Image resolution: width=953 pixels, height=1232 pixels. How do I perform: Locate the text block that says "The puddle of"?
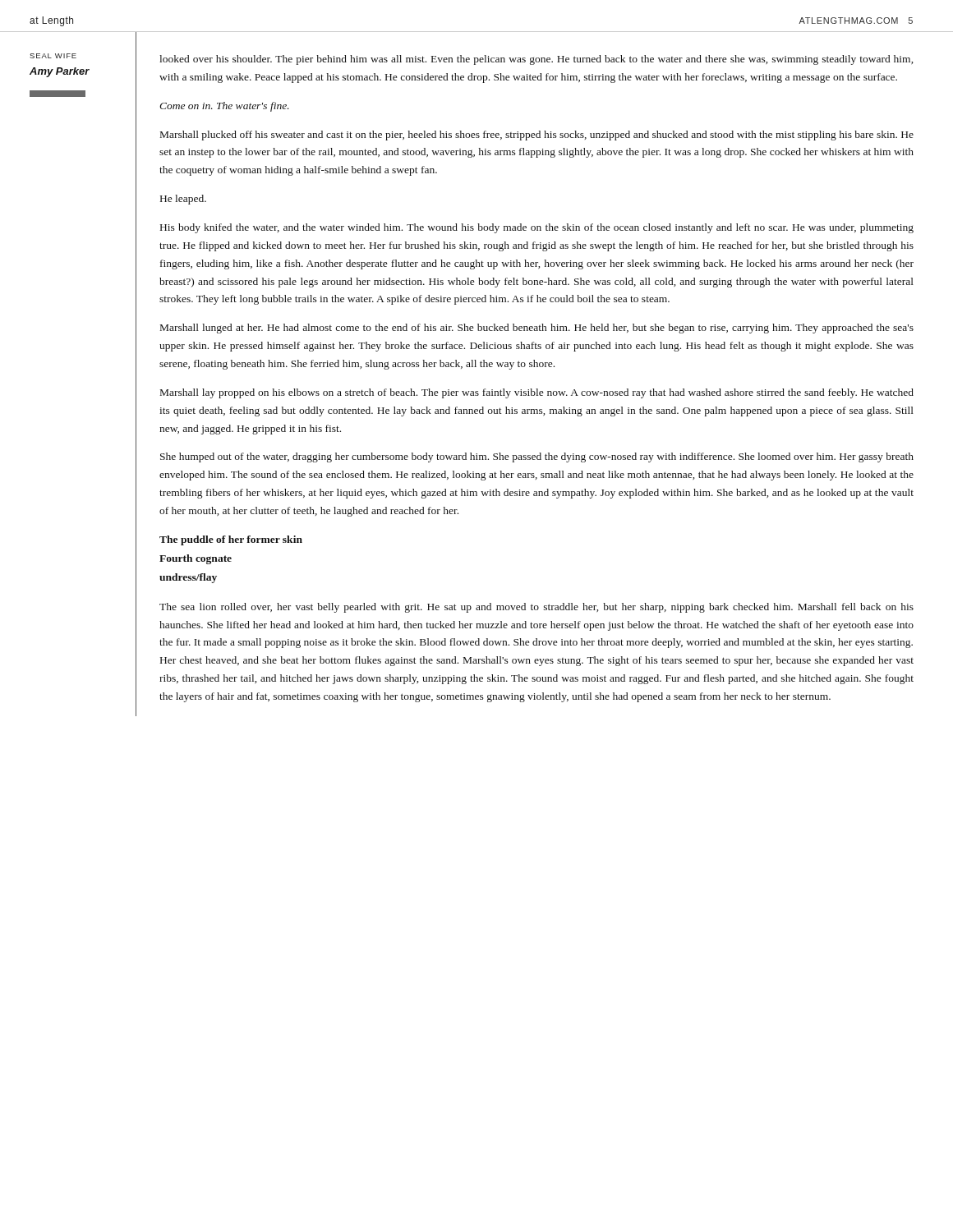pyautogui.click(x=231, y=540)
